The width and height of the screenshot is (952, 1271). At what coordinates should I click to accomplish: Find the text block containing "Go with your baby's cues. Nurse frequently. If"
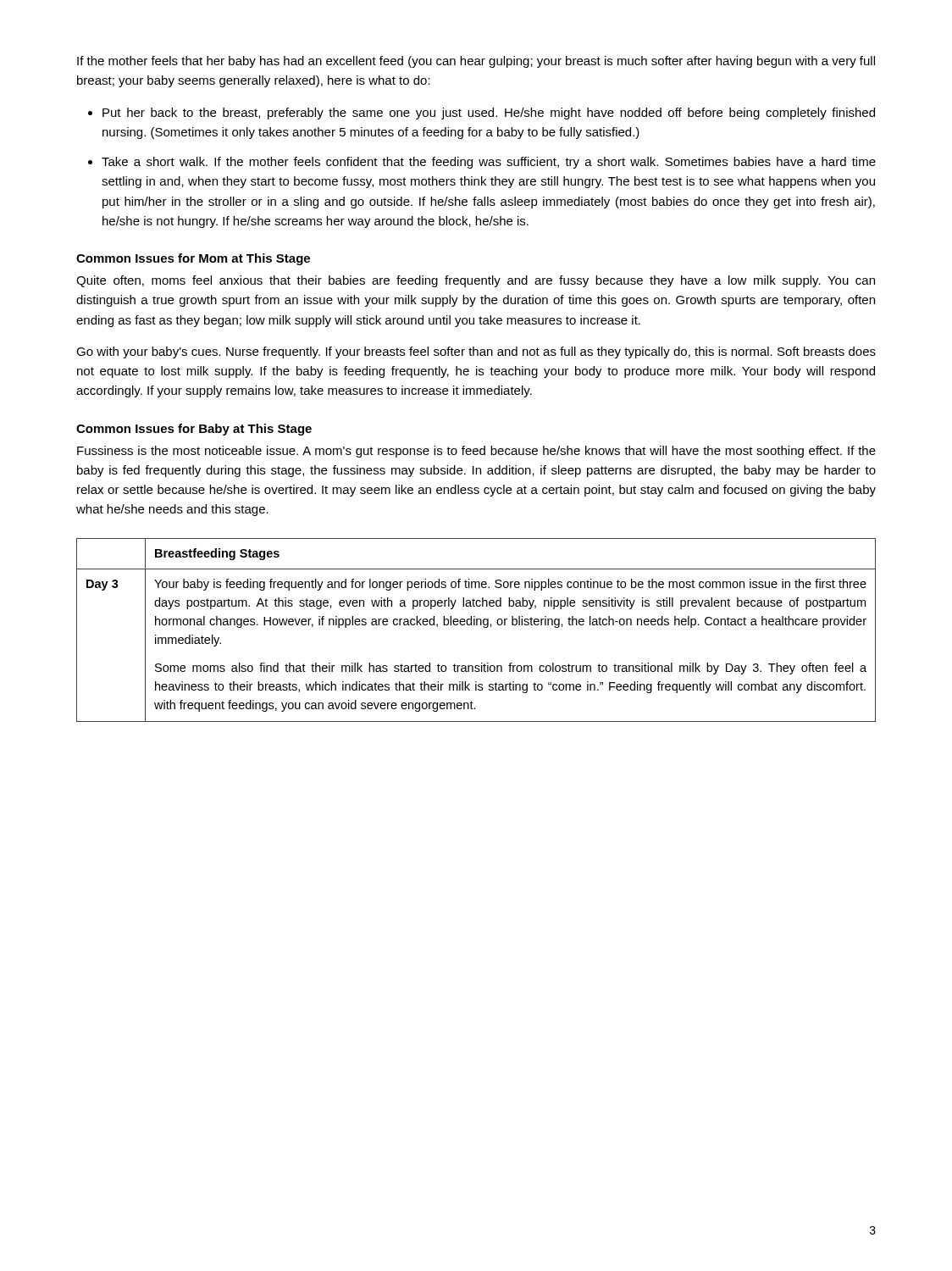tap(476, 371)
